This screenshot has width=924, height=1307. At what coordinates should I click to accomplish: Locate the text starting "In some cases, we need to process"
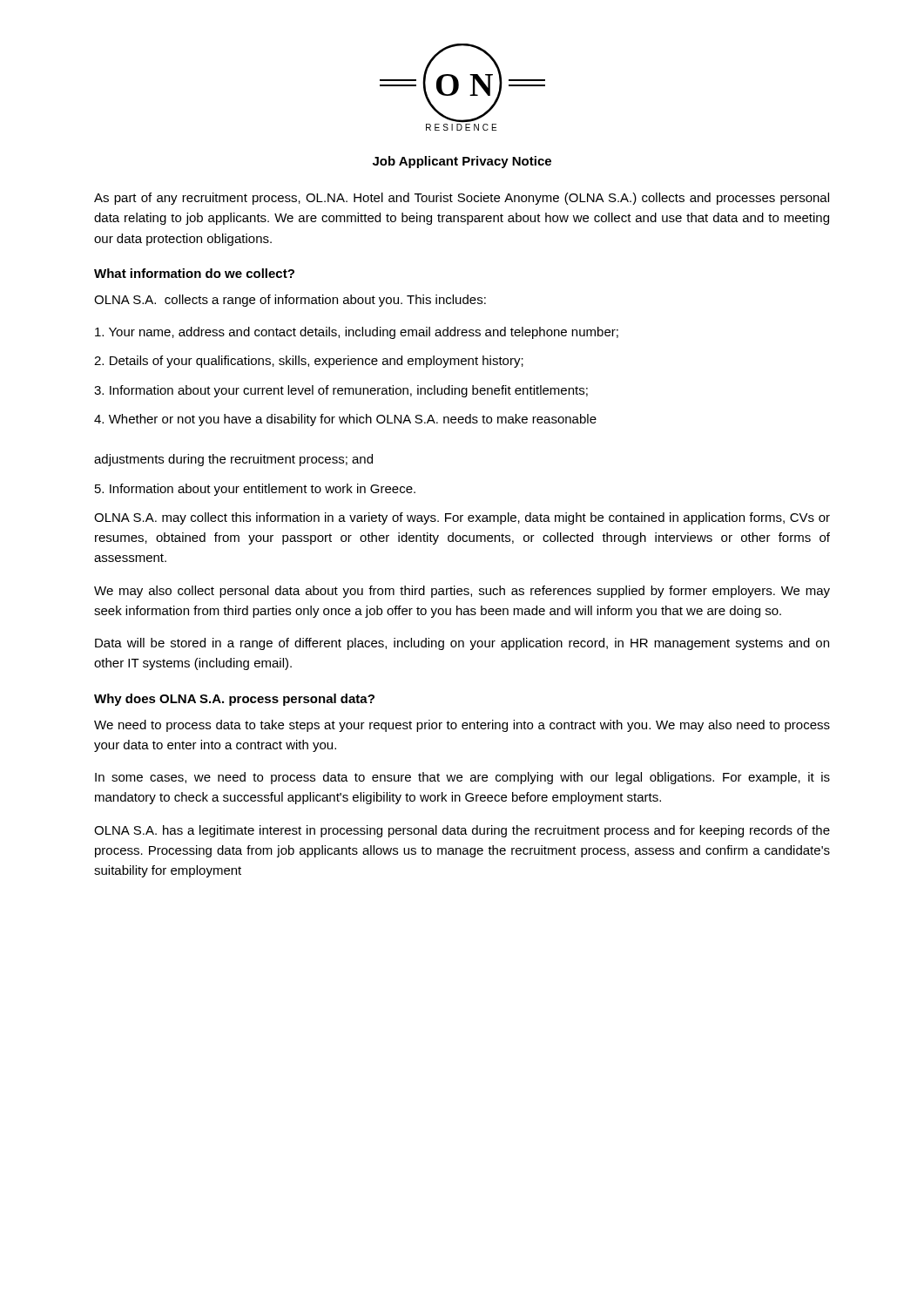(462, 787)
